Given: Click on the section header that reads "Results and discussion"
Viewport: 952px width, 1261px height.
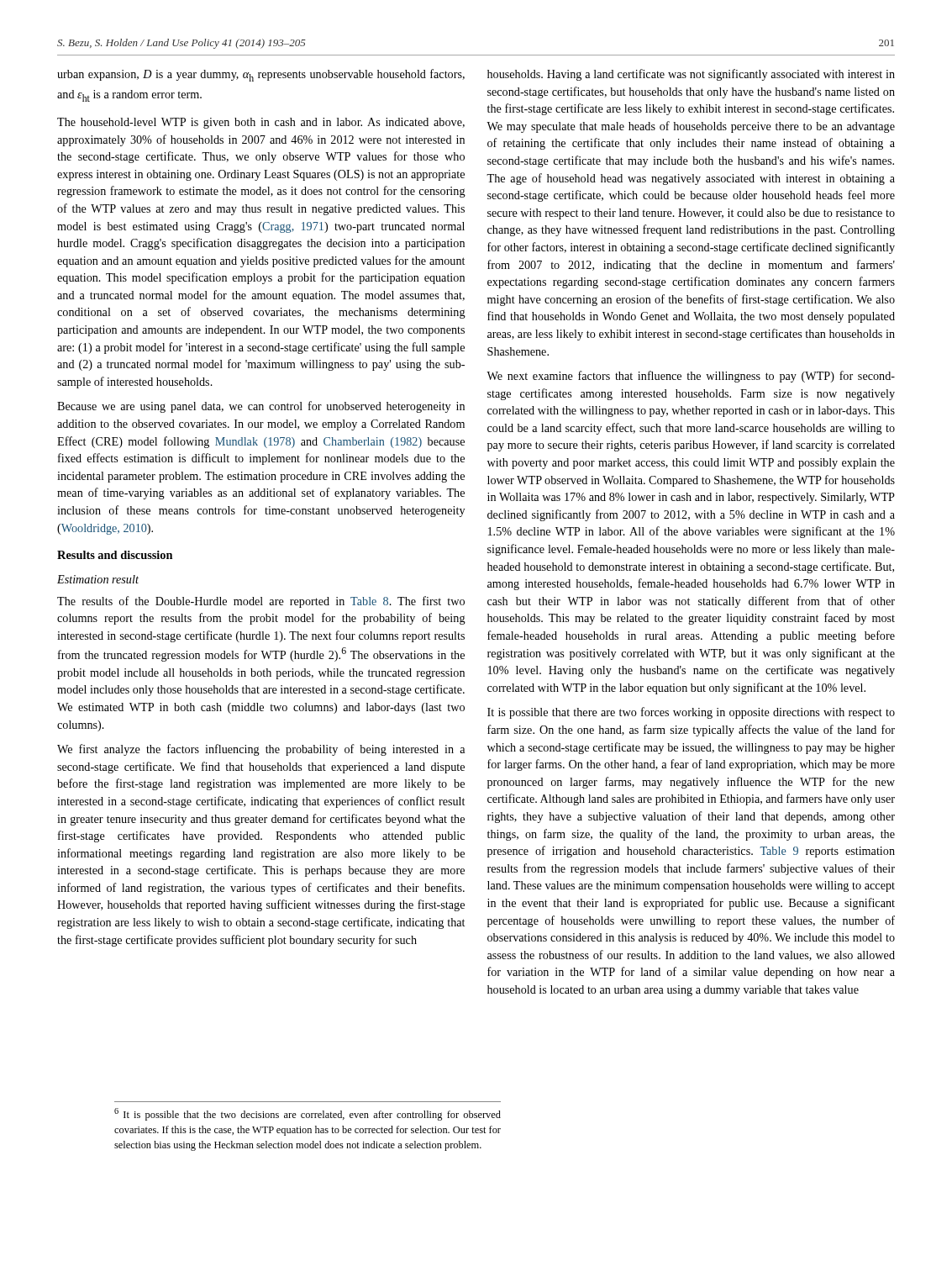Looking at the screenshot, I should coord(115,555).
